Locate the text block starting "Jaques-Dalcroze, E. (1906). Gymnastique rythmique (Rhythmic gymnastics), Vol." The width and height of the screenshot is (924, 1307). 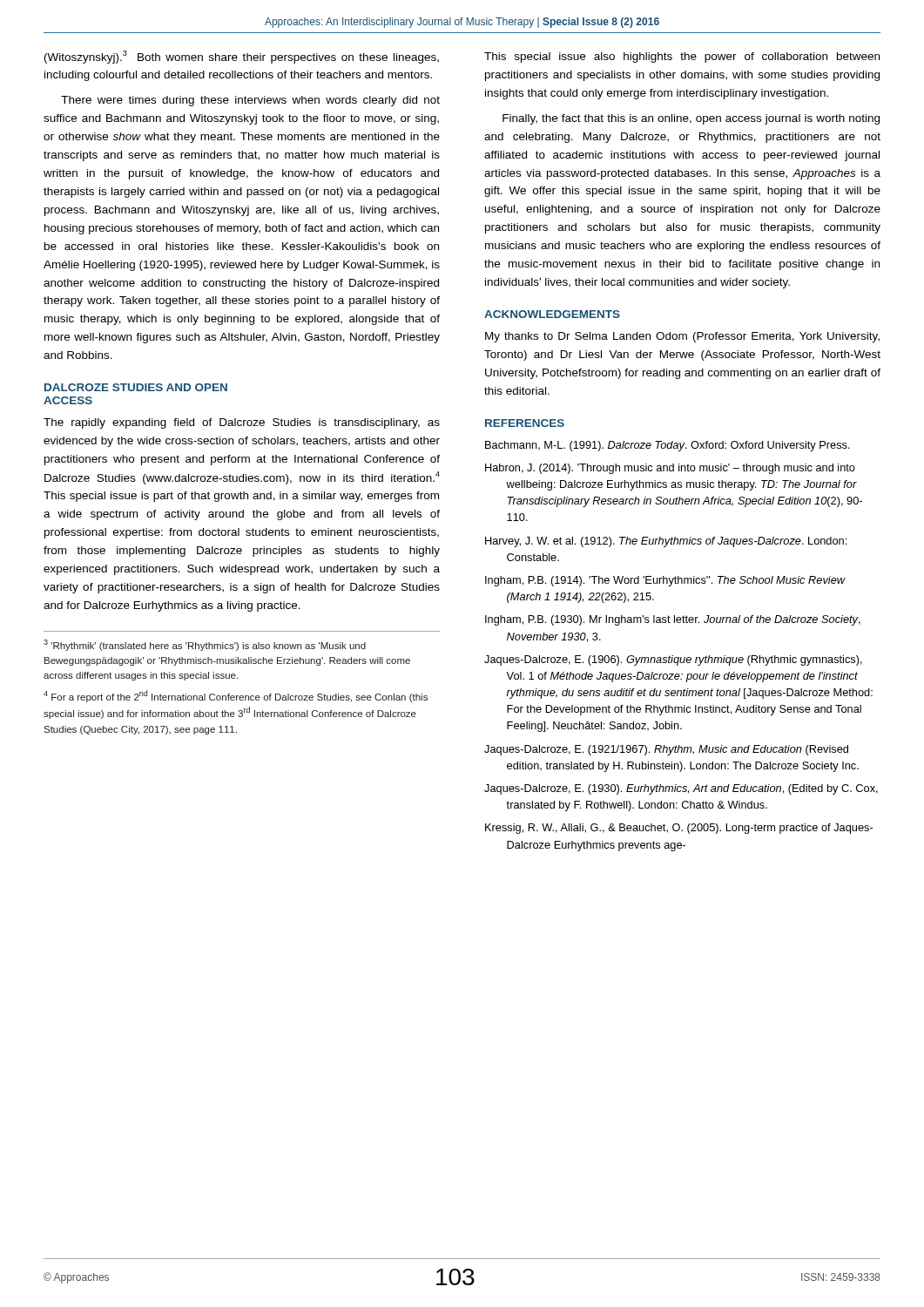(x=679, y=692)
